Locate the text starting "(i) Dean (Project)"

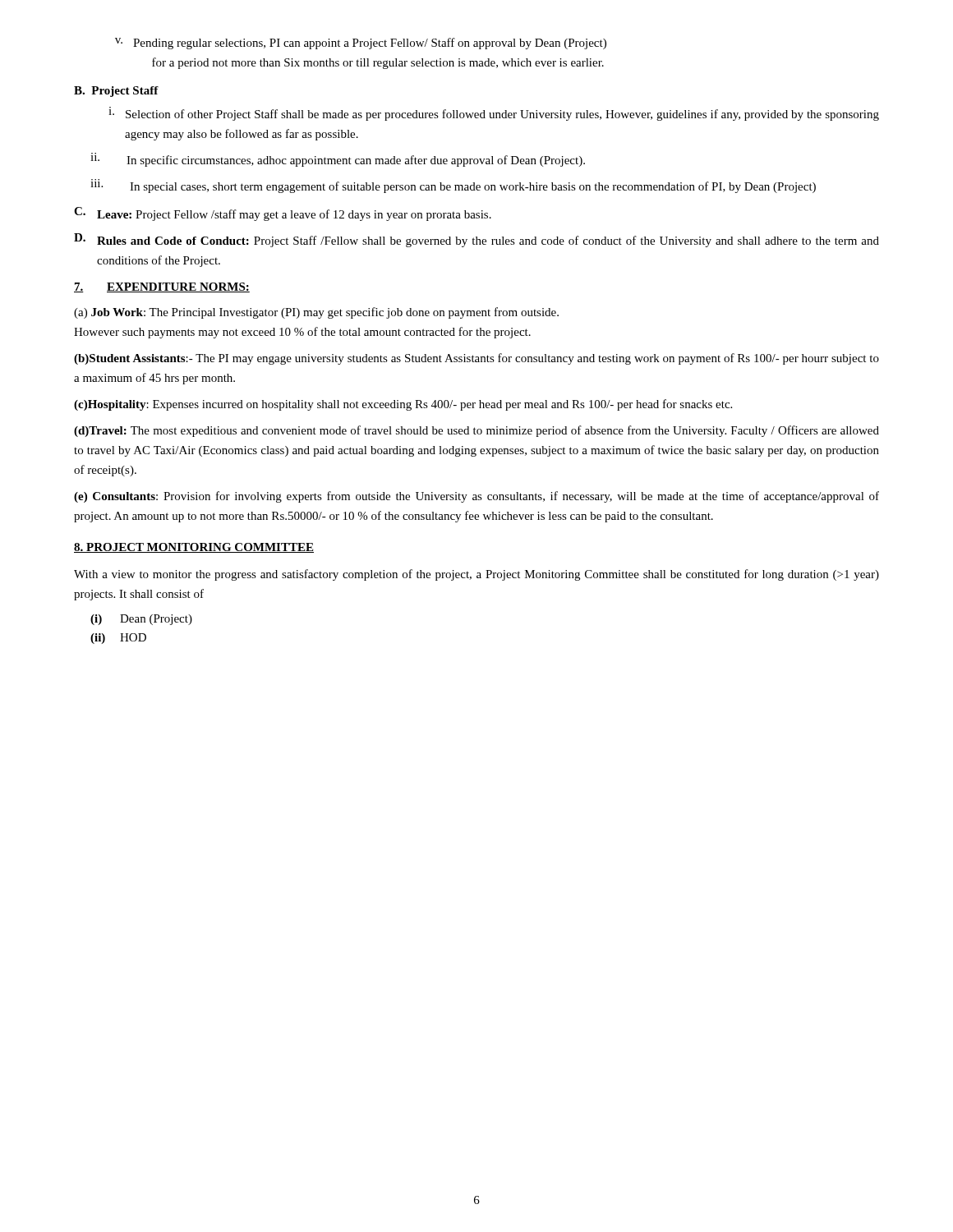[141, 619]
